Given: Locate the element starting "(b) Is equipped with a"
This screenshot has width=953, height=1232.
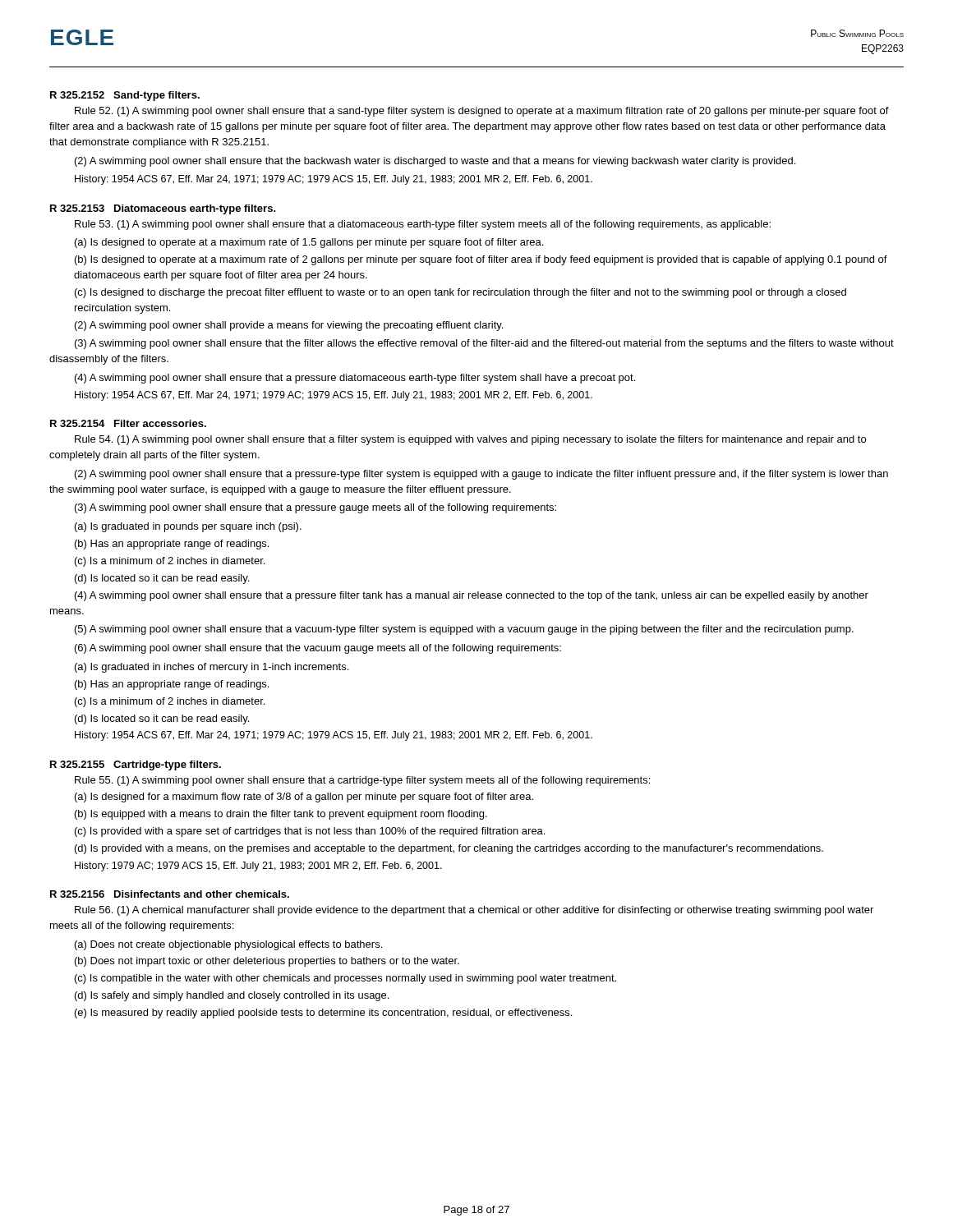Looking at the screenshot, I should click(x=281, y=814).
